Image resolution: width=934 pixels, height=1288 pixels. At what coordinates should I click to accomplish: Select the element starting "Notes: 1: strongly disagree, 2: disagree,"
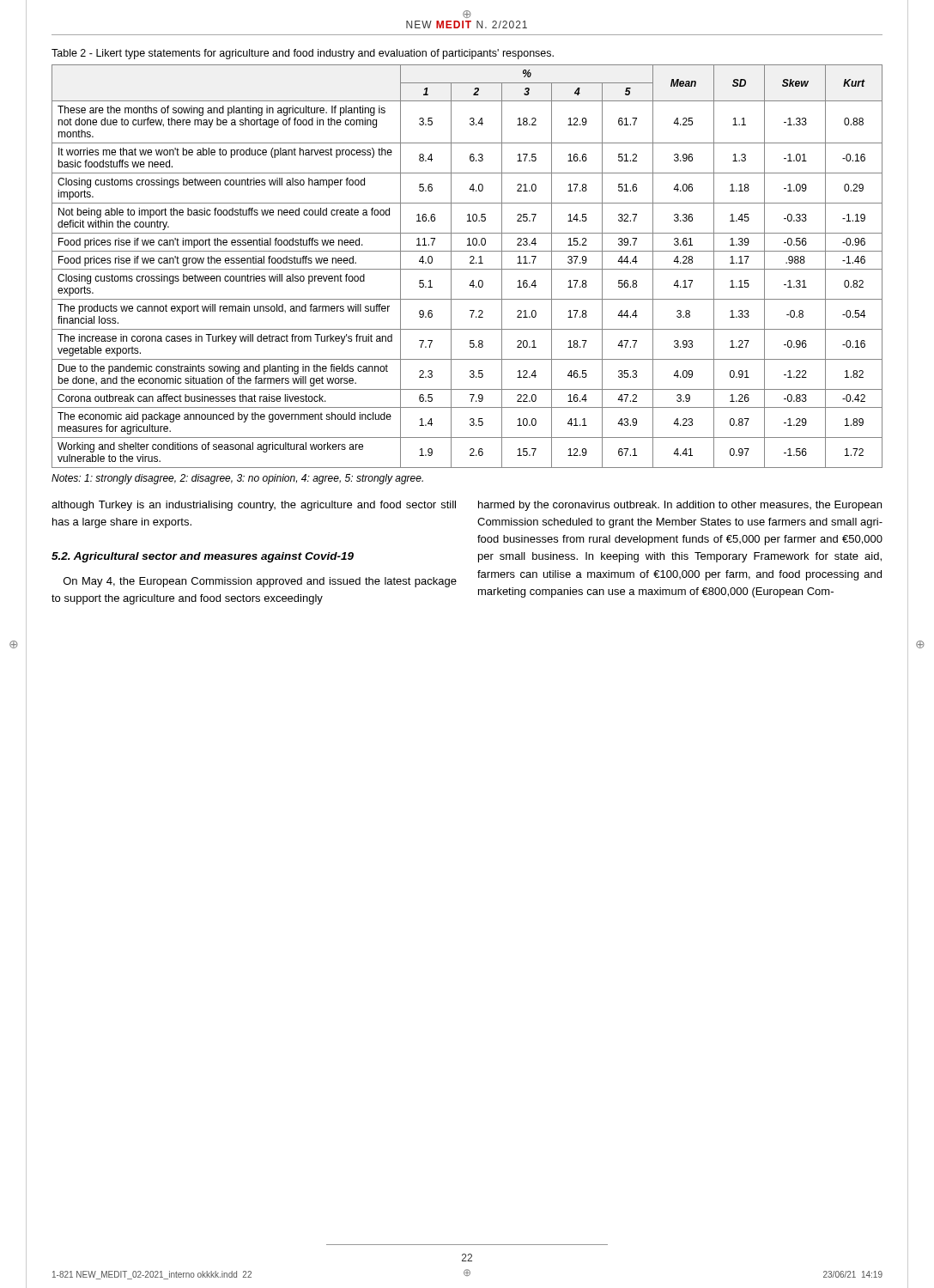click(238, 478)
